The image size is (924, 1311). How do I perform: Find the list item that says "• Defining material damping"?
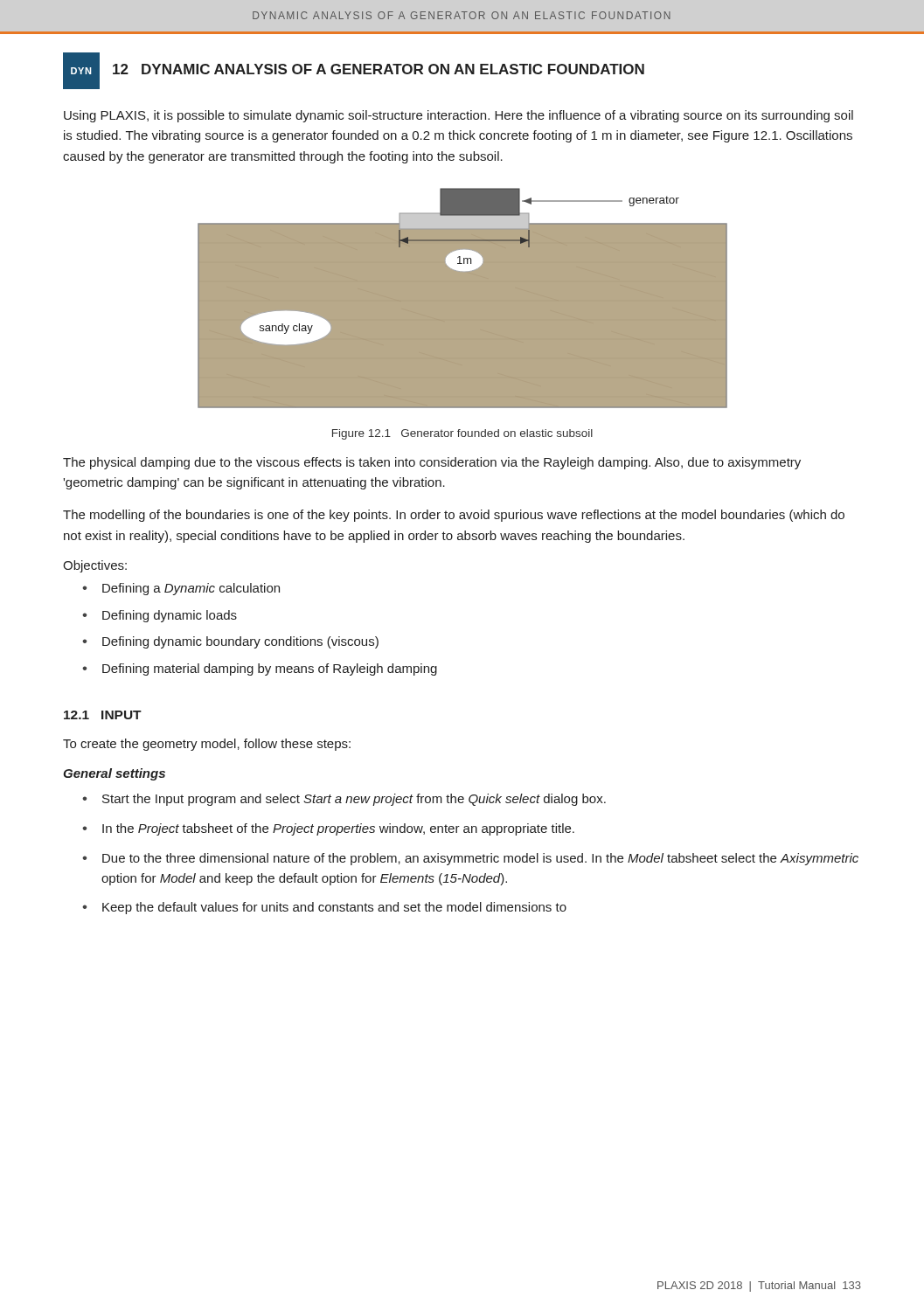coord(260,669)
